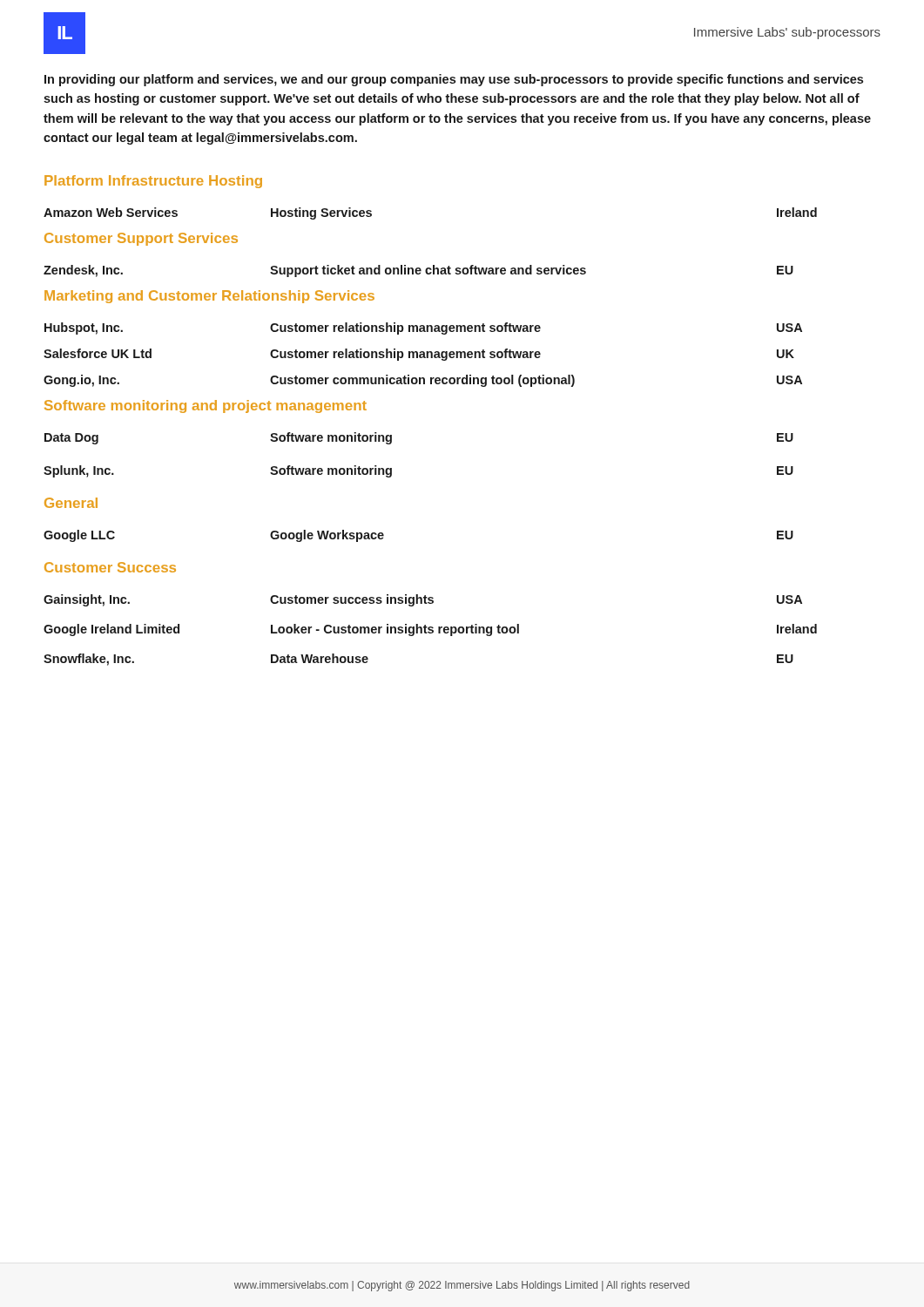Point to the block starting "Platform Infrastructure Hosting"
The width and height of the screenshot is (924, 1307).
coord(153,181)
